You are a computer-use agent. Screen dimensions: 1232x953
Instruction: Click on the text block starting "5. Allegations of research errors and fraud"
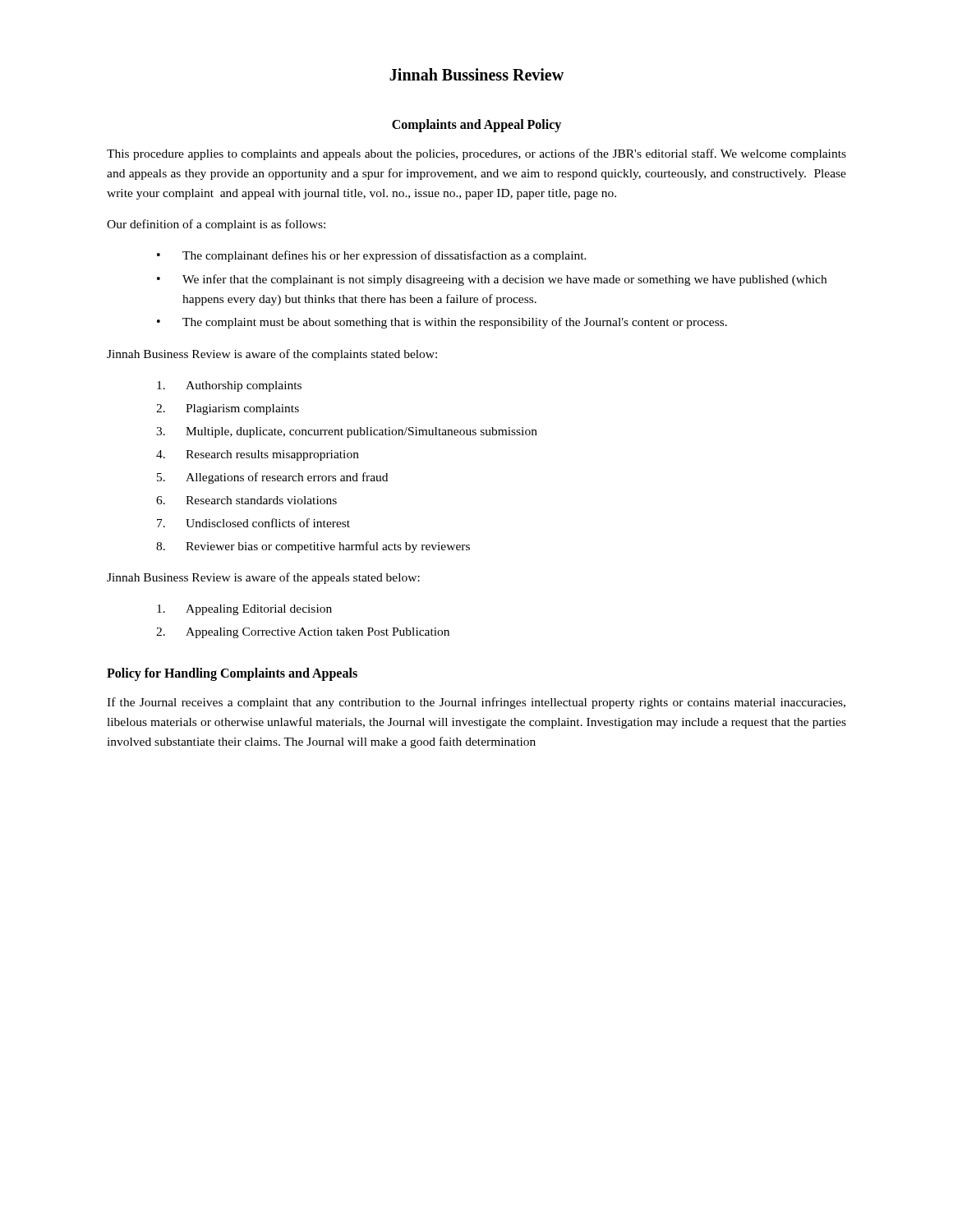(272, 478)
